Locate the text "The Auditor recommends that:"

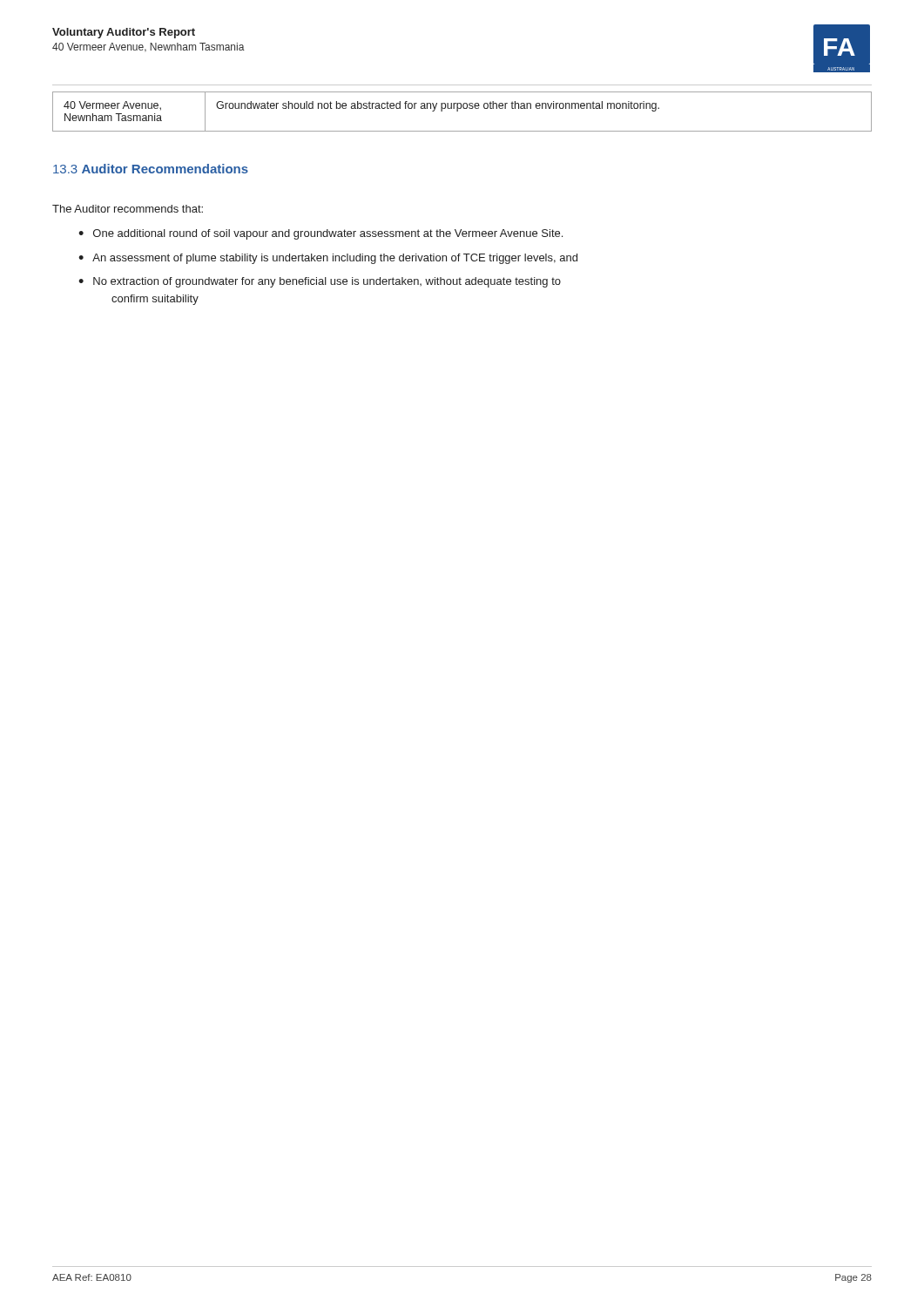coord(128,209)
